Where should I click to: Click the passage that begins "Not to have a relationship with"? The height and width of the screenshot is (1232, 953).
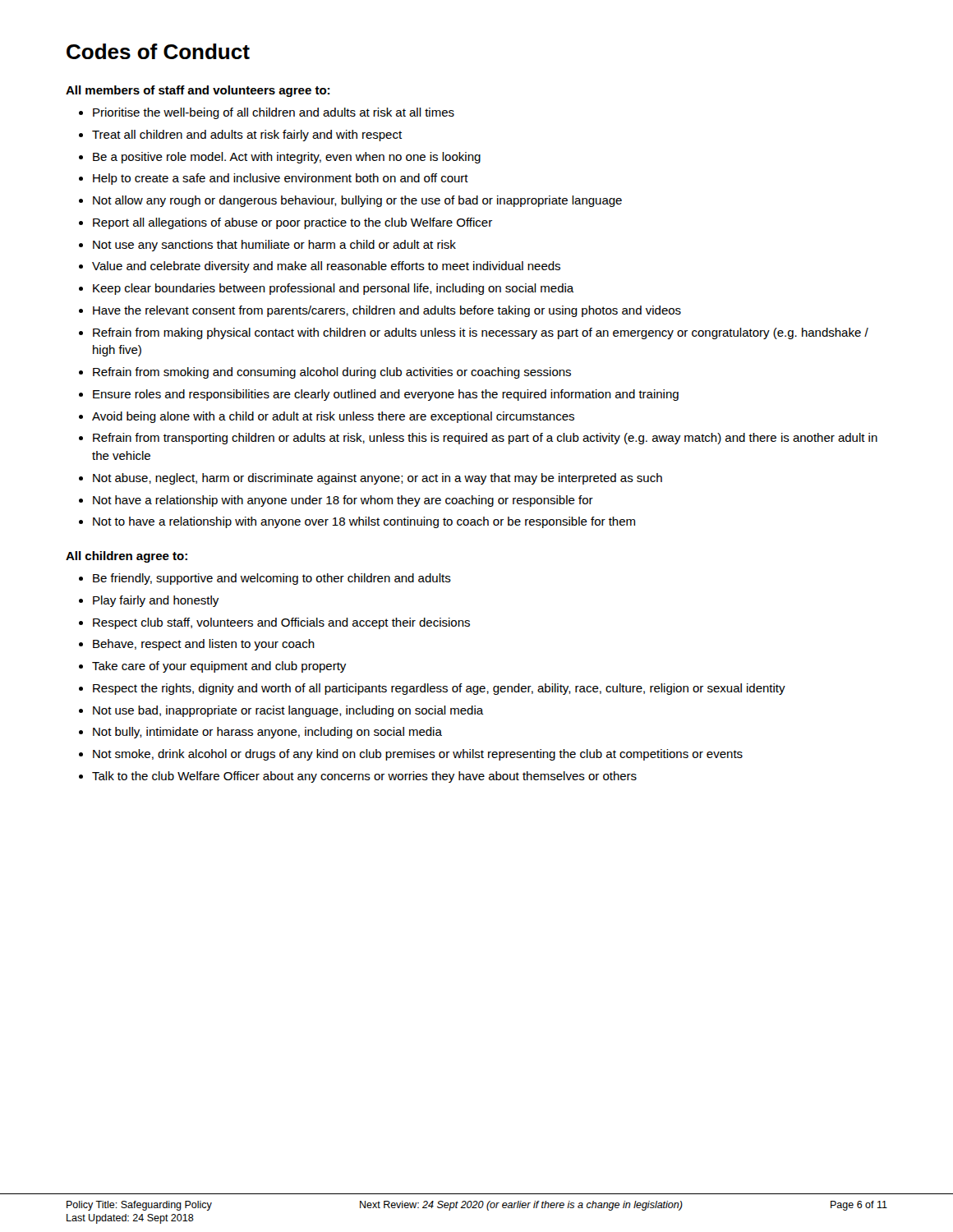(x=364, y=521)
